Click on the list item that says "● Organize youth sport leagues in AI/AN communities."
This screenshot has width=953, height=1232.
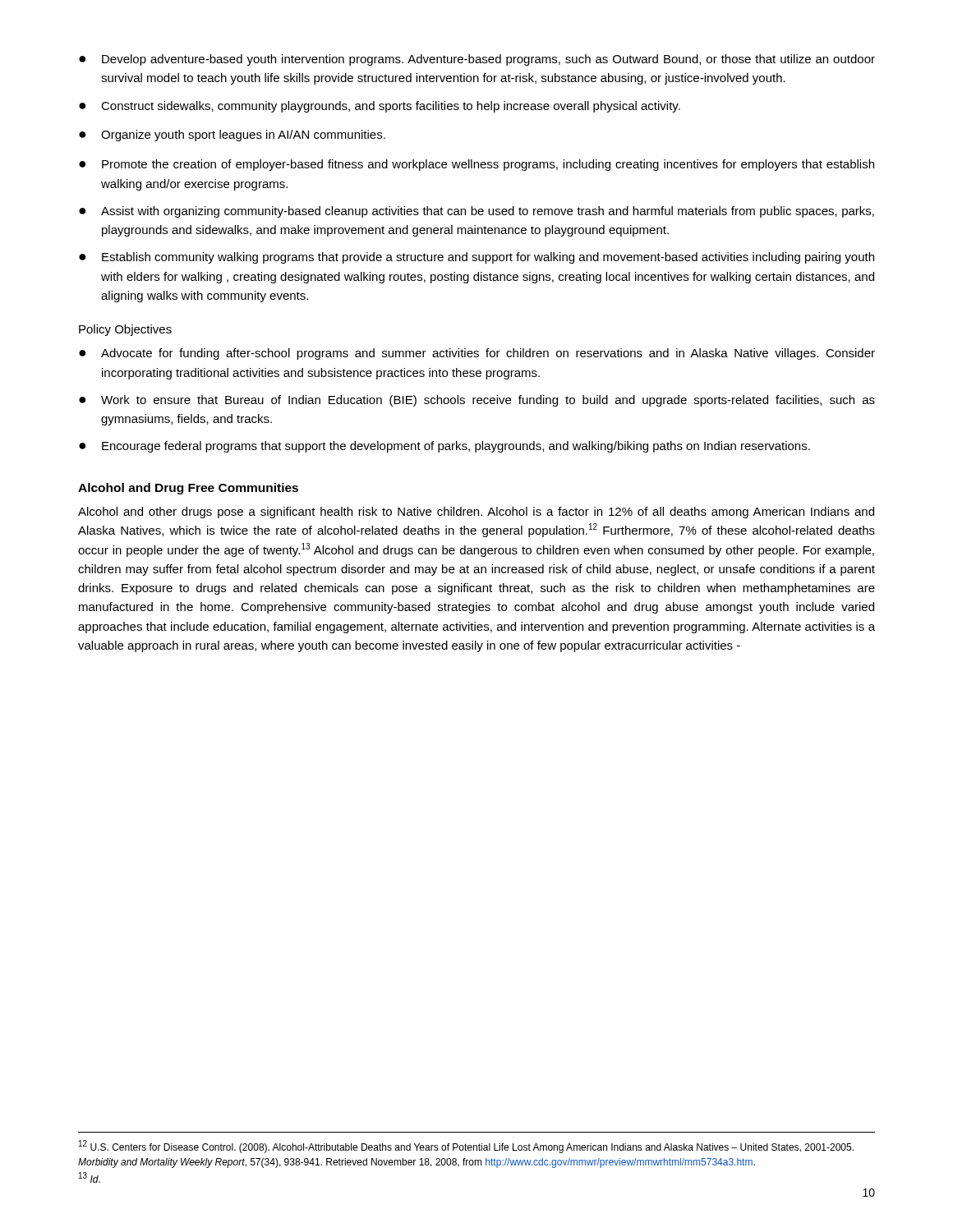click(232, 136)
